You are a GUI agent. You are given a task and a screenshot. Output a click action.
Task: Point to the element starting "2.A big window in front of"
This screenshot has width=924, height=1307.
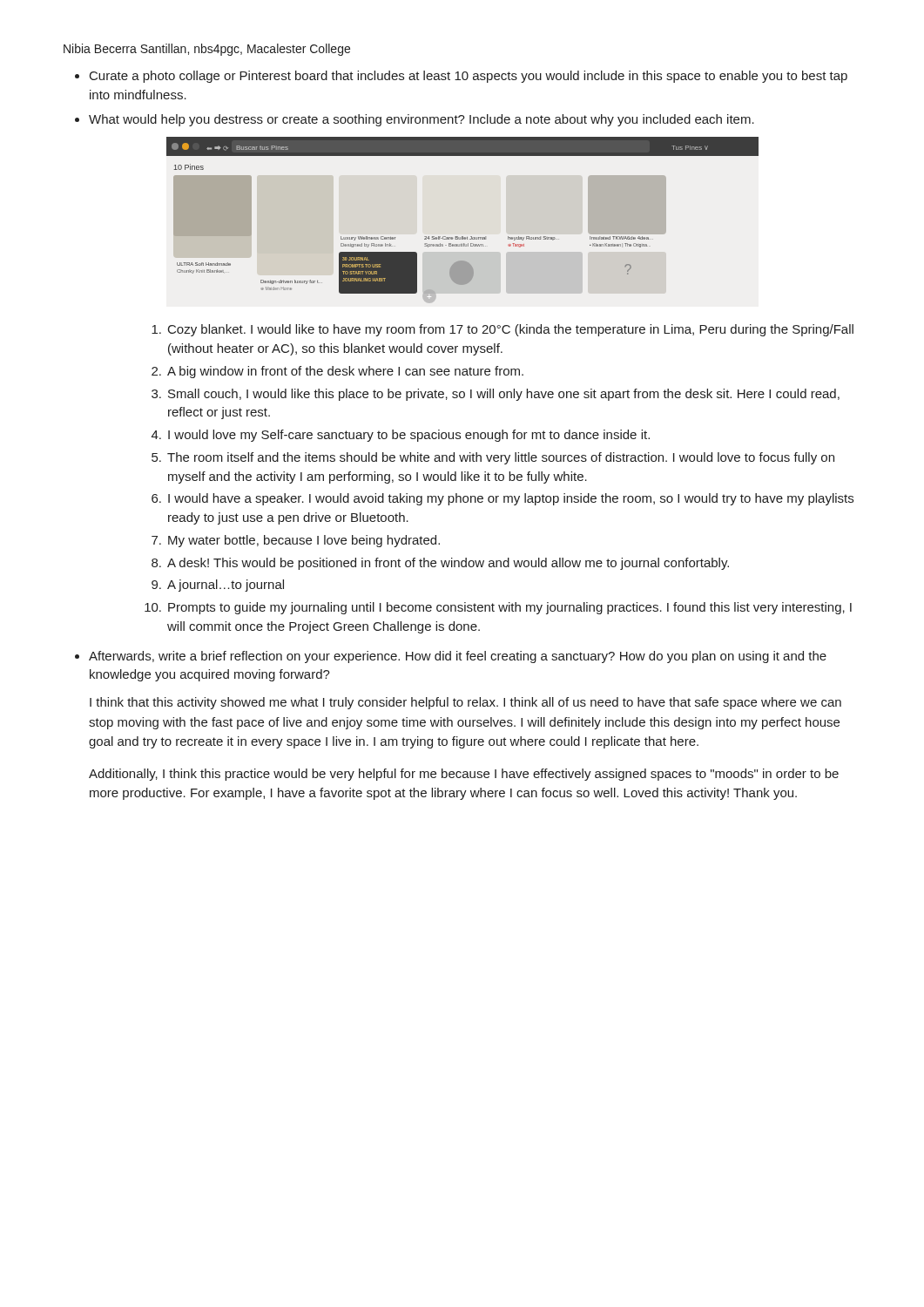click(x=501, y=371)
